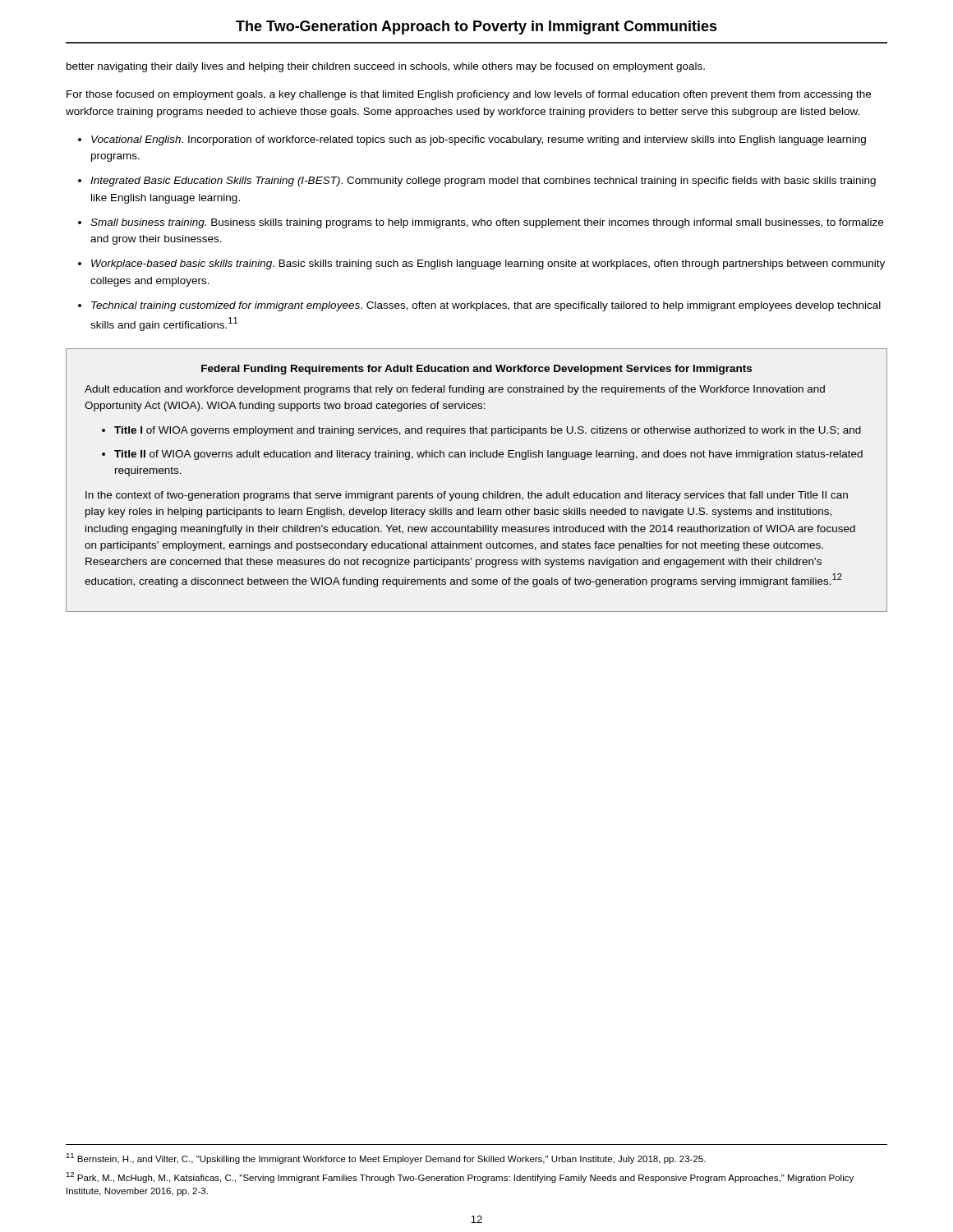This screenshot has width=953, height=1232.
Task: Find the block starting "For those focused on employment goals, a key"
Action: 469,103
